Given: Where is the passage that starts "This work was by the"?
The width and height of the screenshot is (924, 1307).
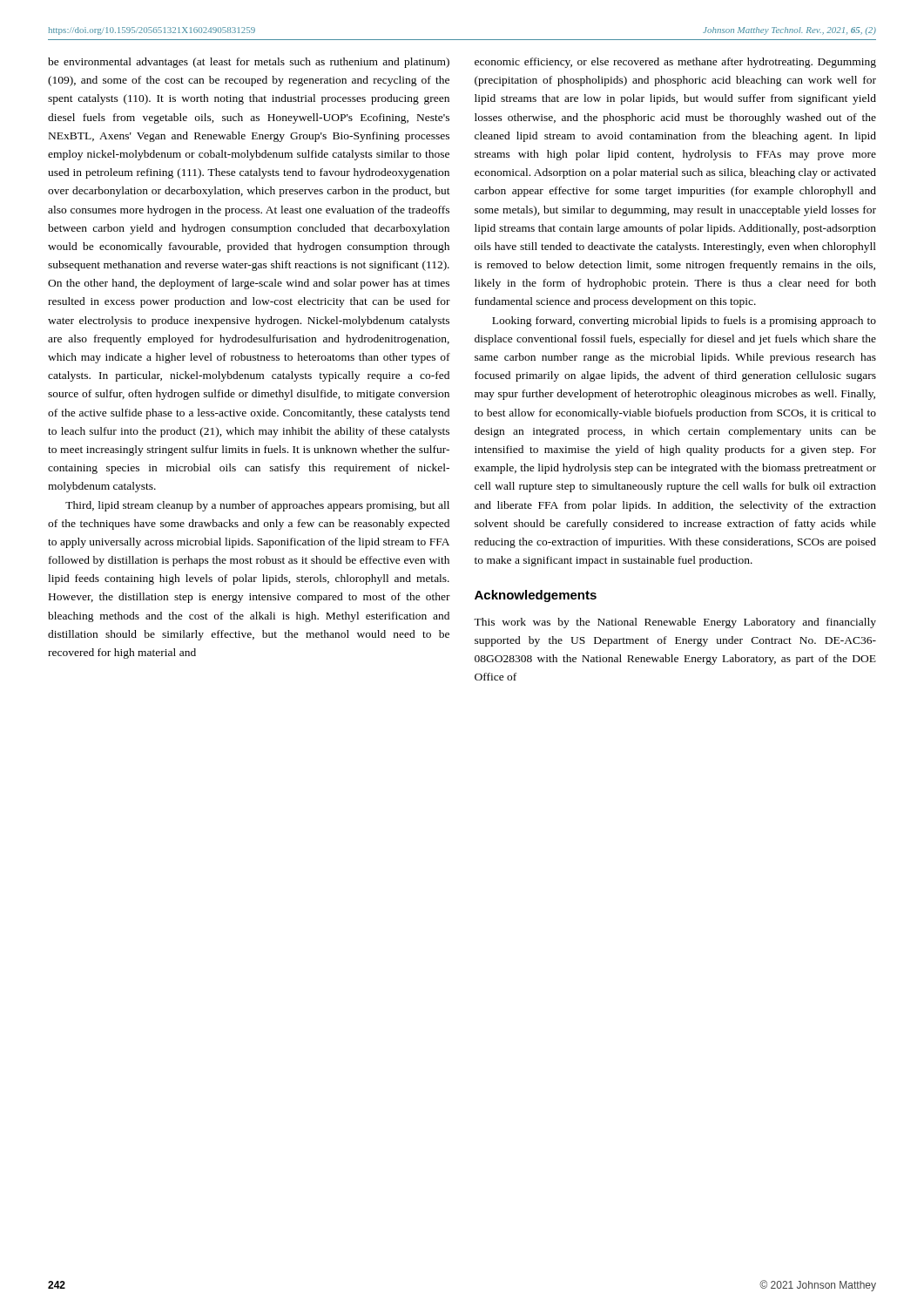Looking at the screenshot, I should point(675,649).
